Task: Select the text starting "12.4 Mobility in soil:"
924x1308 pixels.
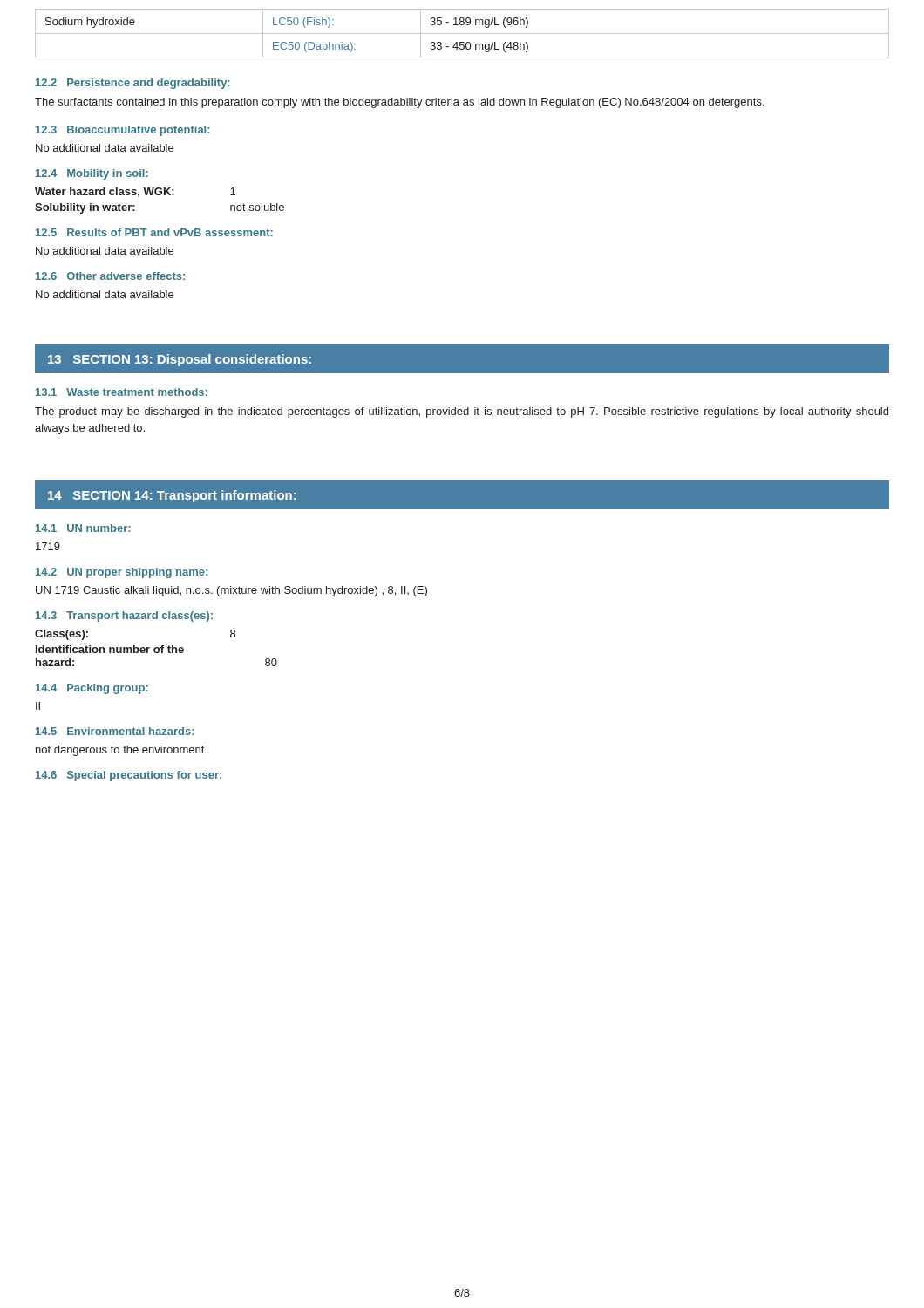Action: click(92, 173)
